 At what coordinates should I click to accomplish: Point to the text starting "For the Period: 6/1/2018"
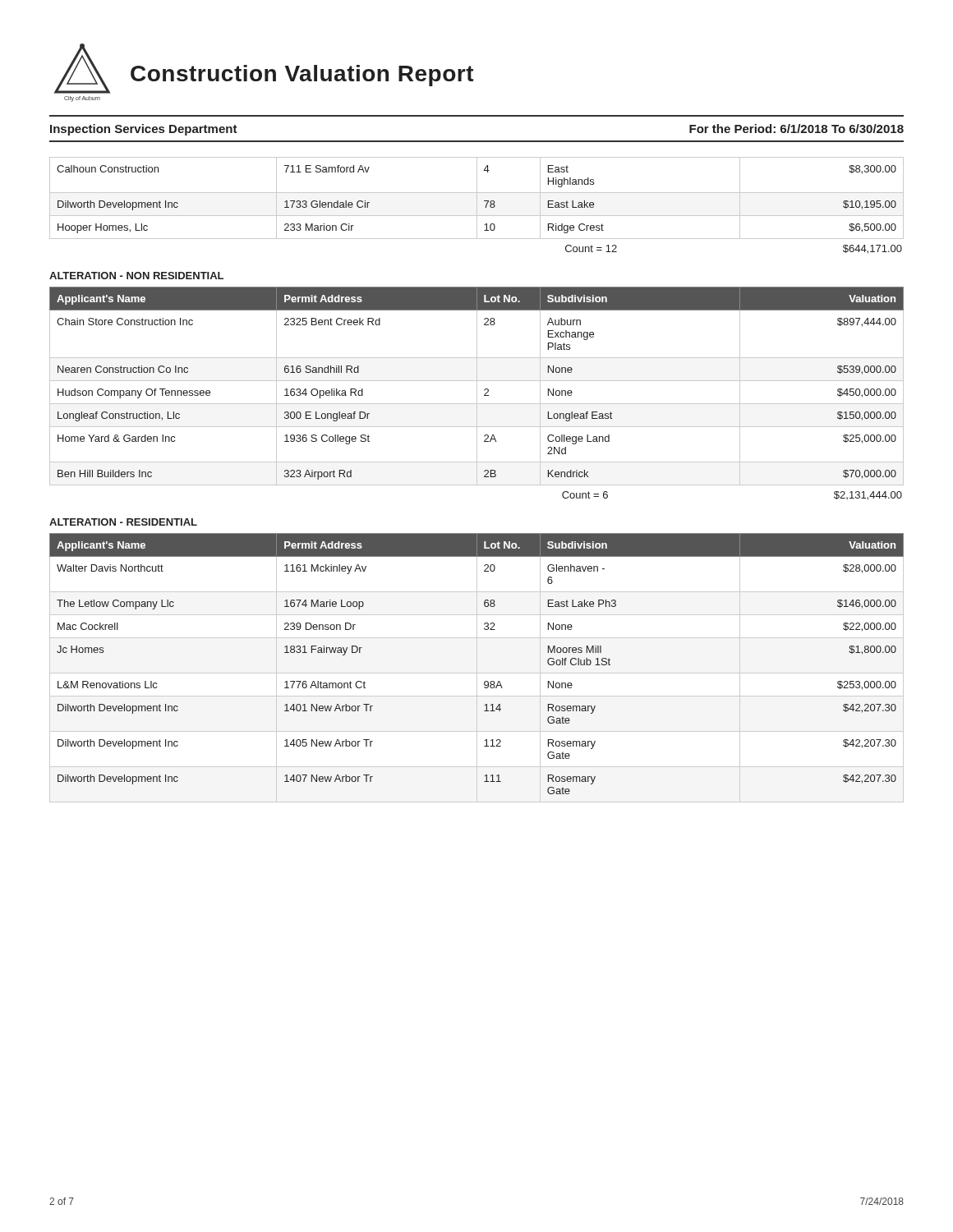point(796,129)
